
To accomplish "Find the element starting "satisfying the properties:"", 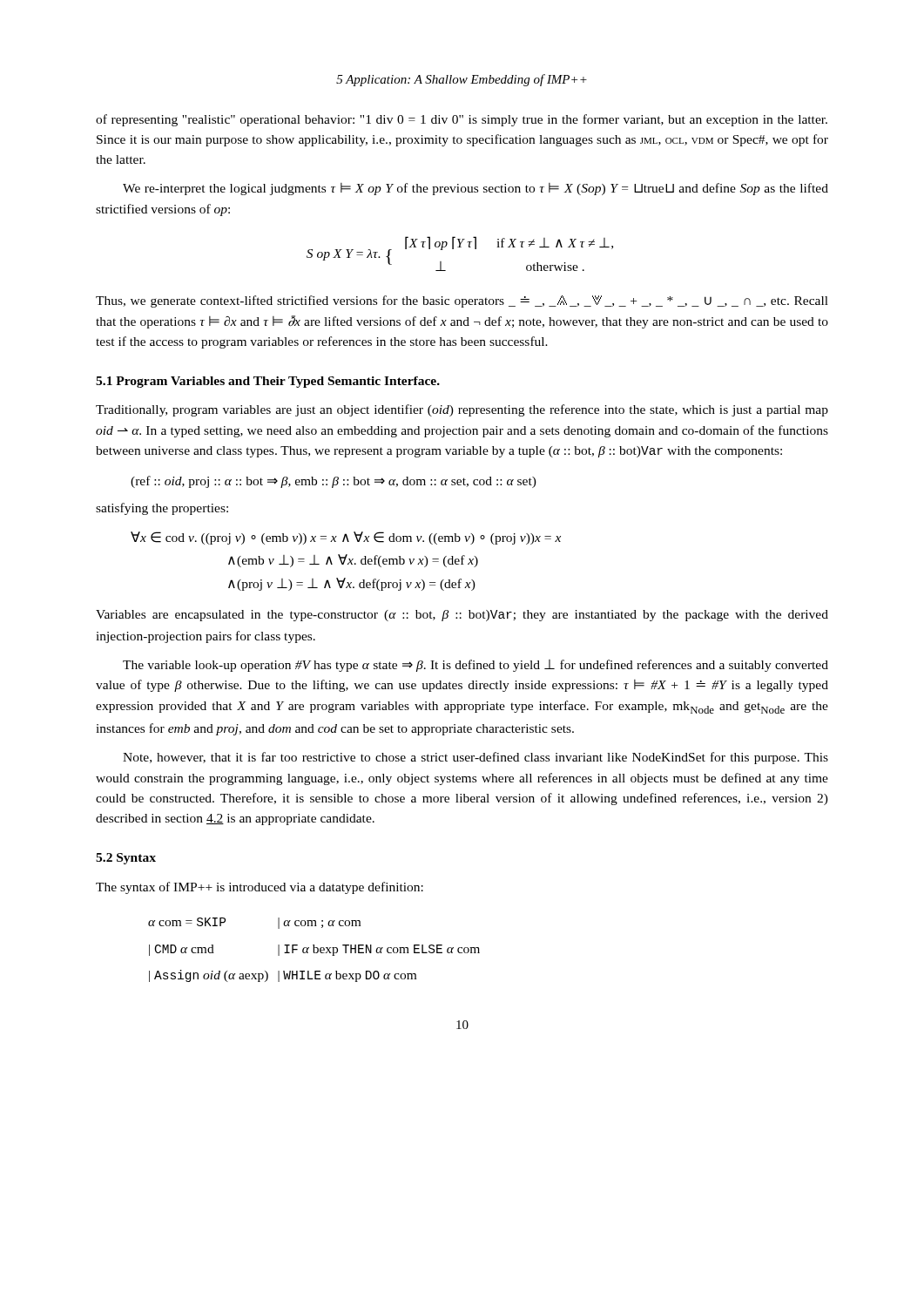I will (163, 507).
